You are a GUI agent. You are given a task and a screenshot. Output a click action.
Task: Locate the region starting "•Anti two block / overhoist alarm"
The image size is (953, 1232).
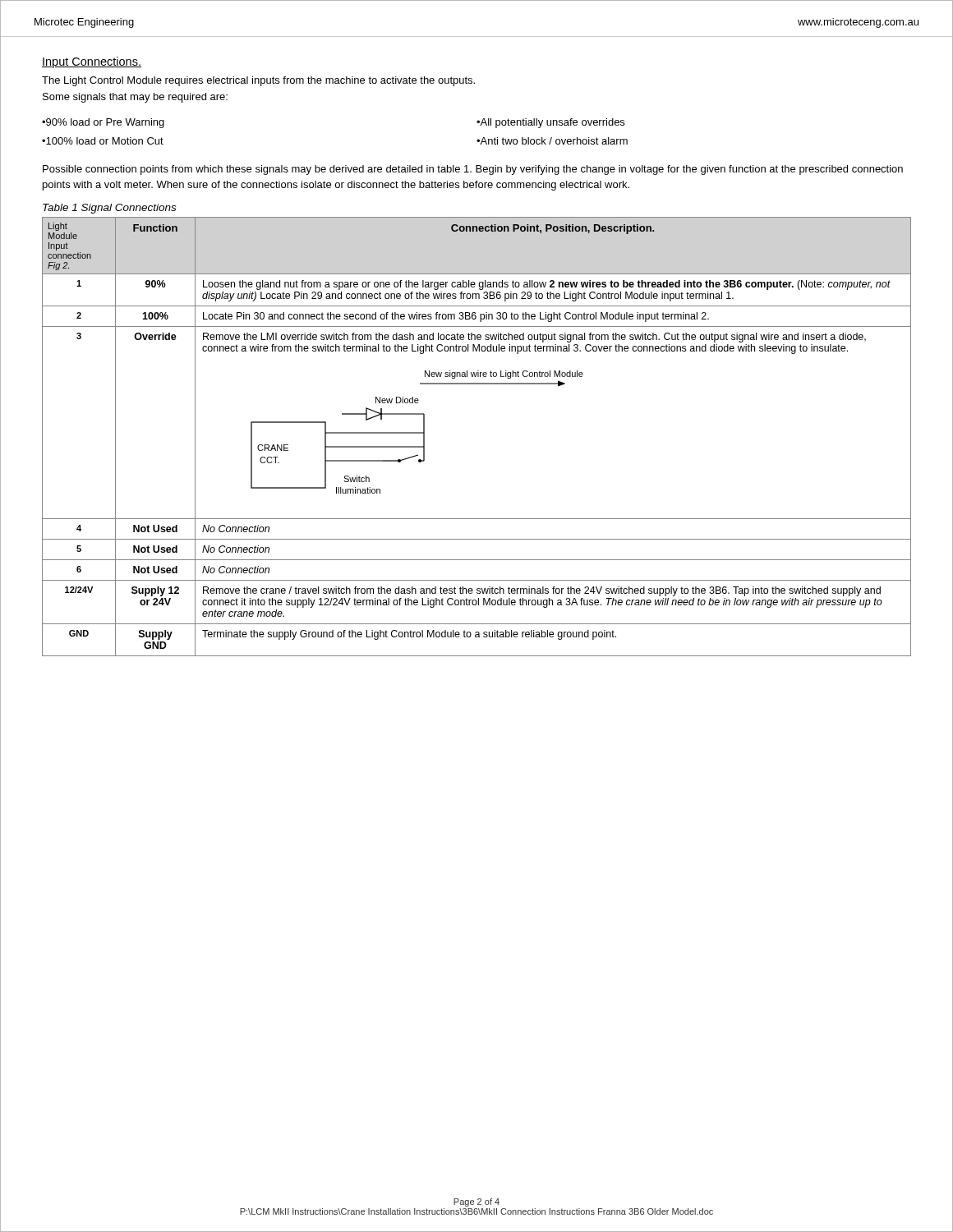point(552,141)
